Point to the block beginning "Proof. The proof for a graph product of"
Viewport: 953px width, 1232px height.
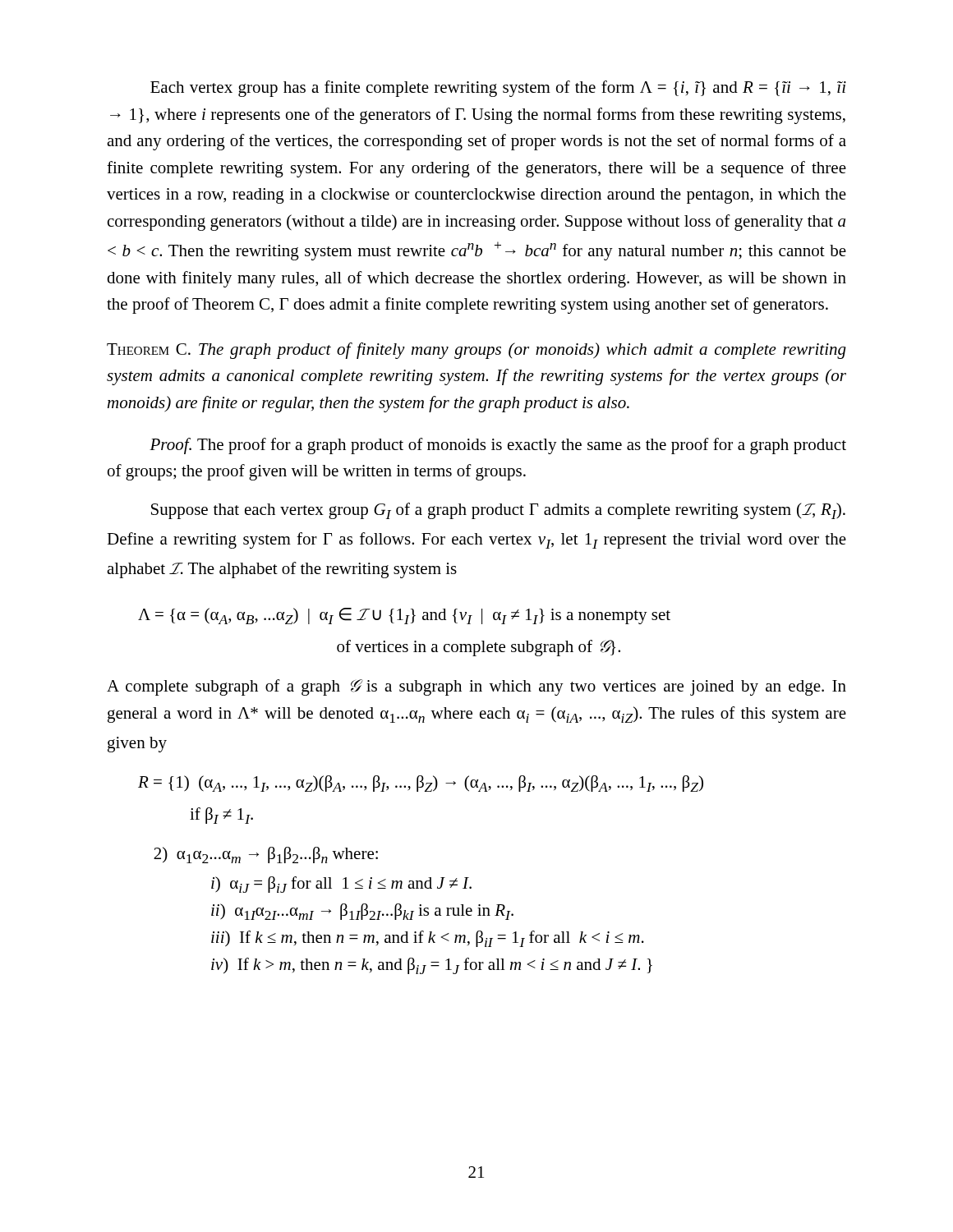click(x=476, y=457)
